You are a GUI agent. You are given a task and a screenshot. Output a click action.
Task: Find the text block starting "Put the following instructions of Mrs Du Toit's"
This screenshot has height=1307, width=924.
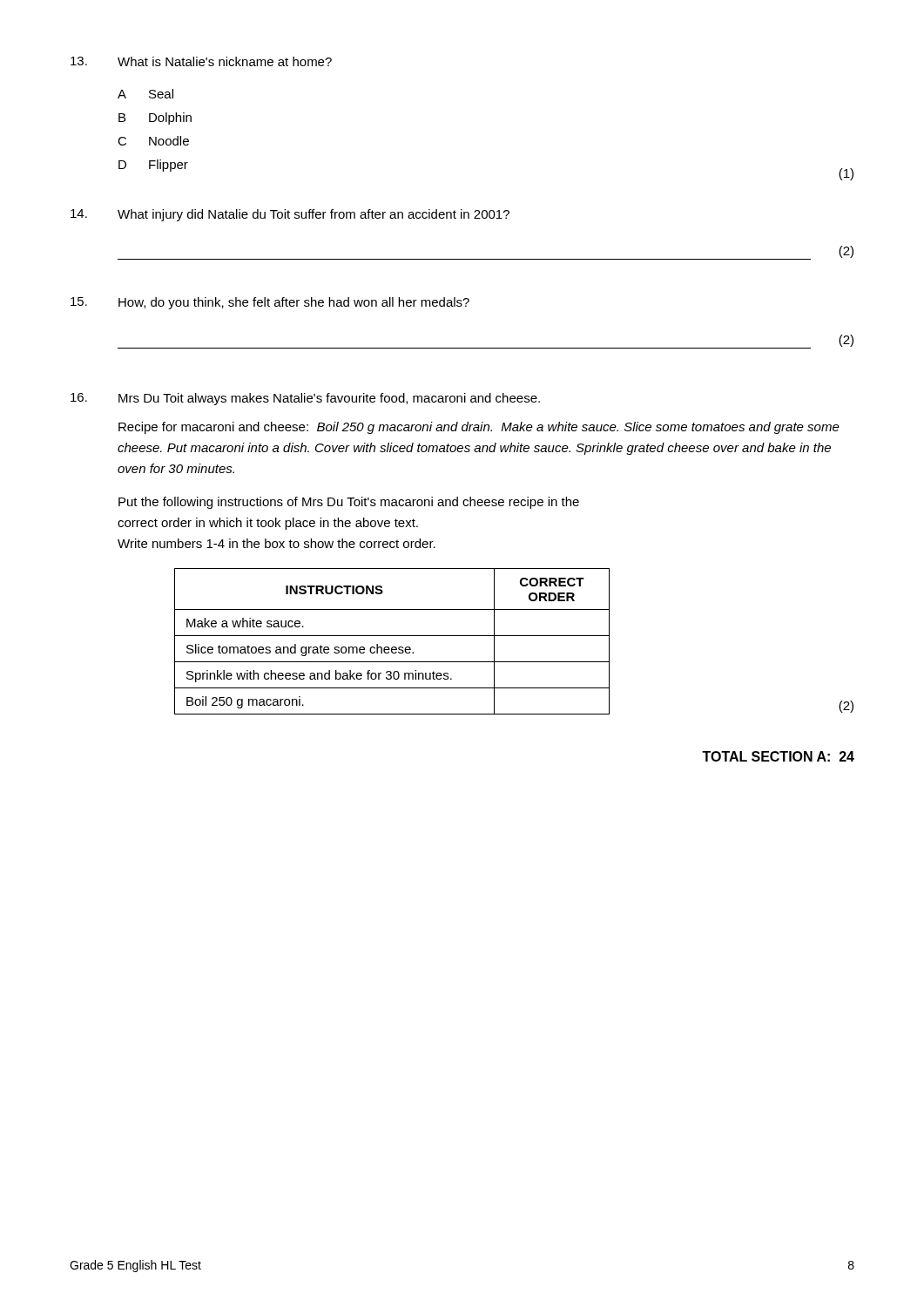click(348, 522)
